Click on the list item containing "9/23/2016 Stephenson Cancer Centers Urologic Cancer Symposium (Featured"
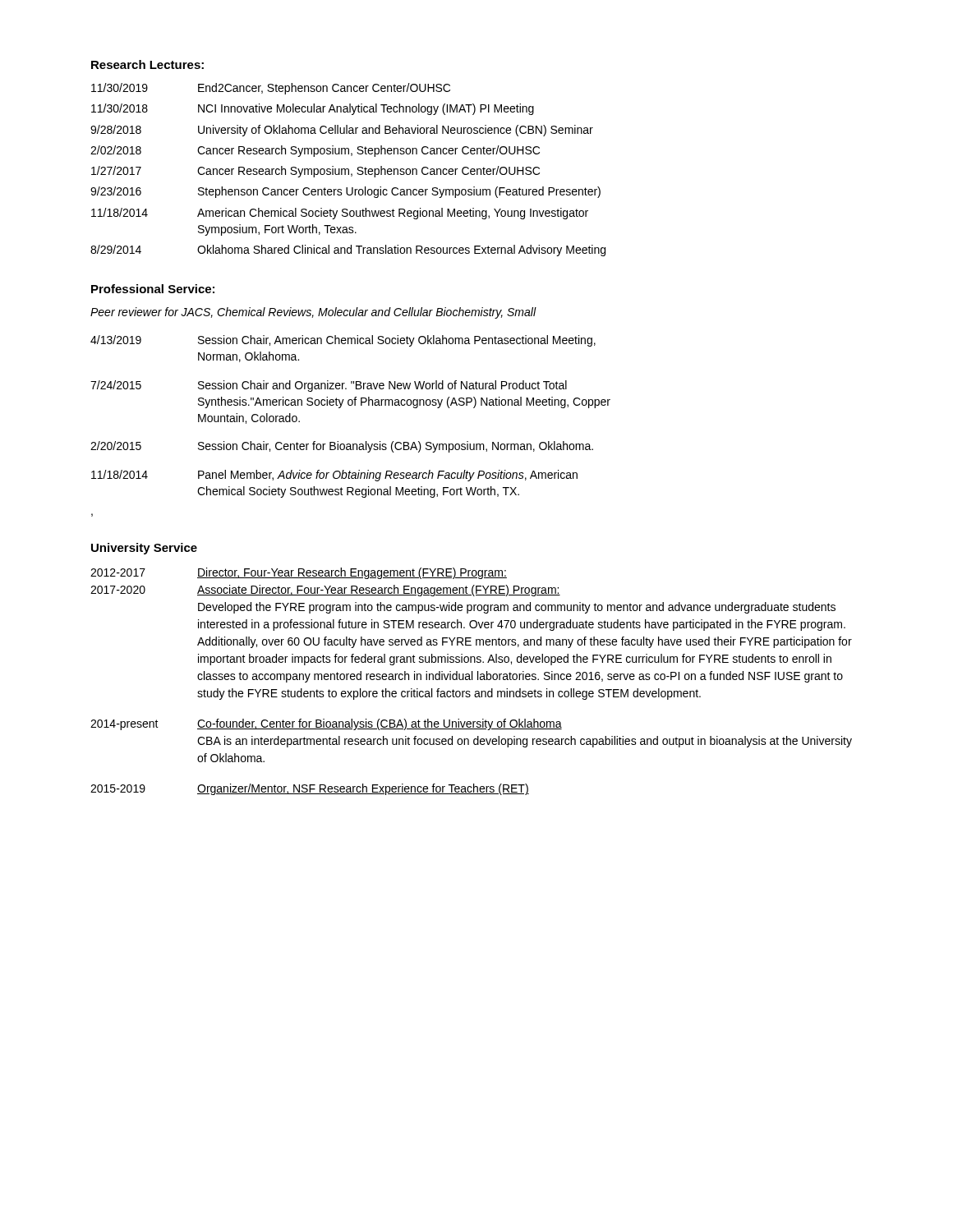Viewport: 953px width, 1232px height. coord(476,192)
